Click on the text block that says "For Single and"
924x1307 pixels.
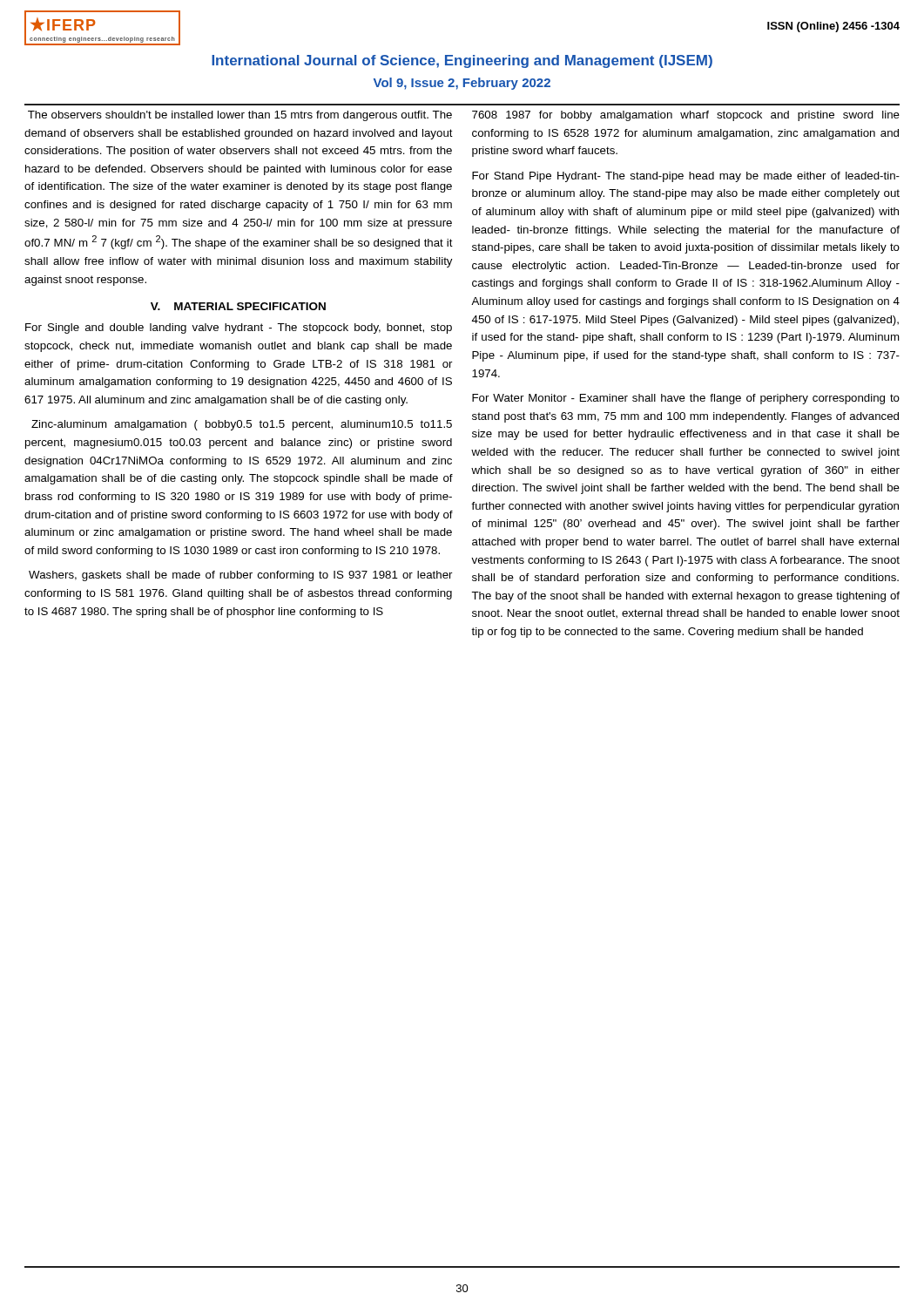pos(238,363)
